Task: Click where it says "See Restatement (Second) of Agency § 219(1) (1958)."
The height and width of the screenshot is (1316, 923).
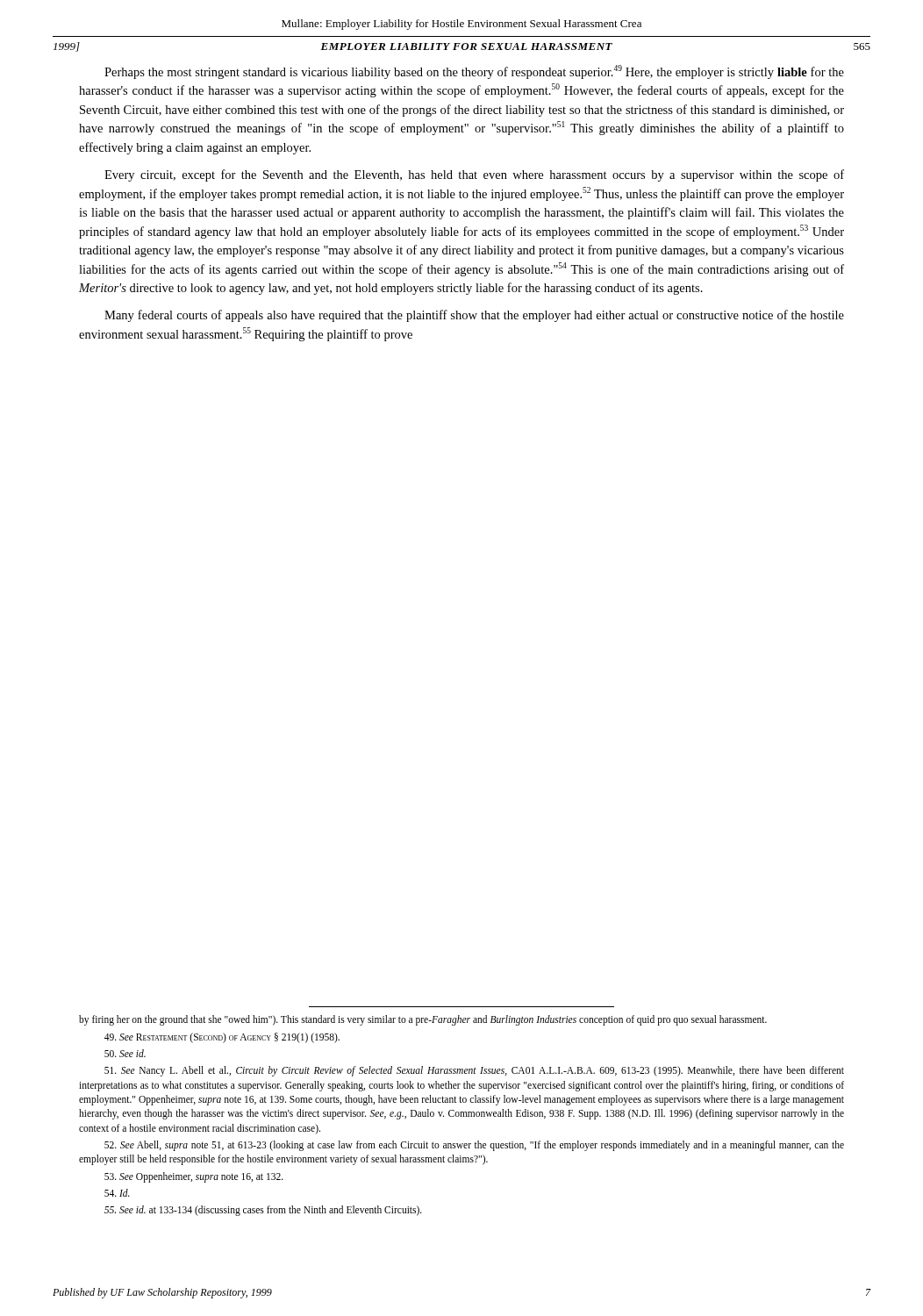Action: point(222,1038)
